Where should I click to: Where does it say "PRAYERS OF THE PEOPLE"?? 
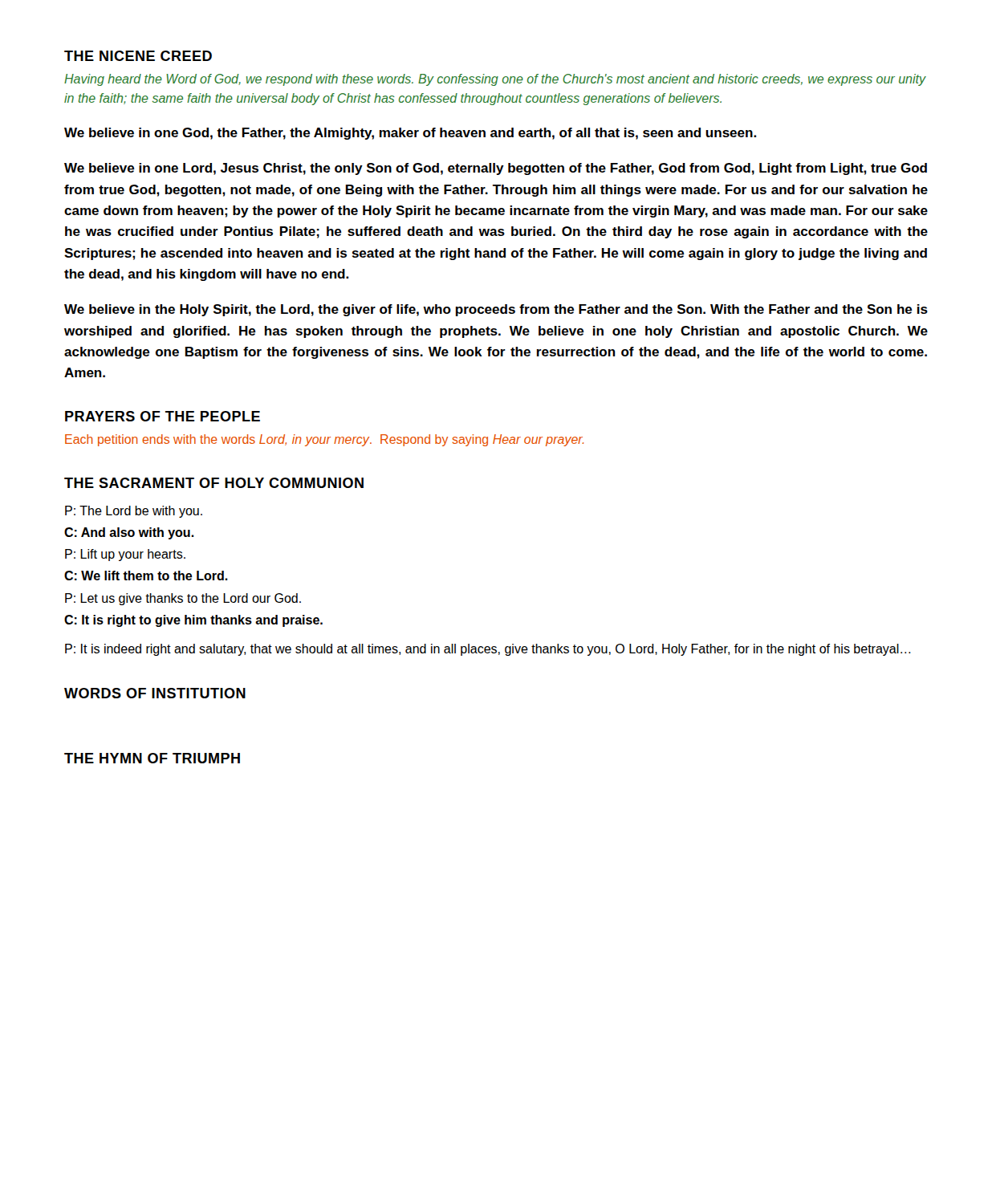coord(162,416)
